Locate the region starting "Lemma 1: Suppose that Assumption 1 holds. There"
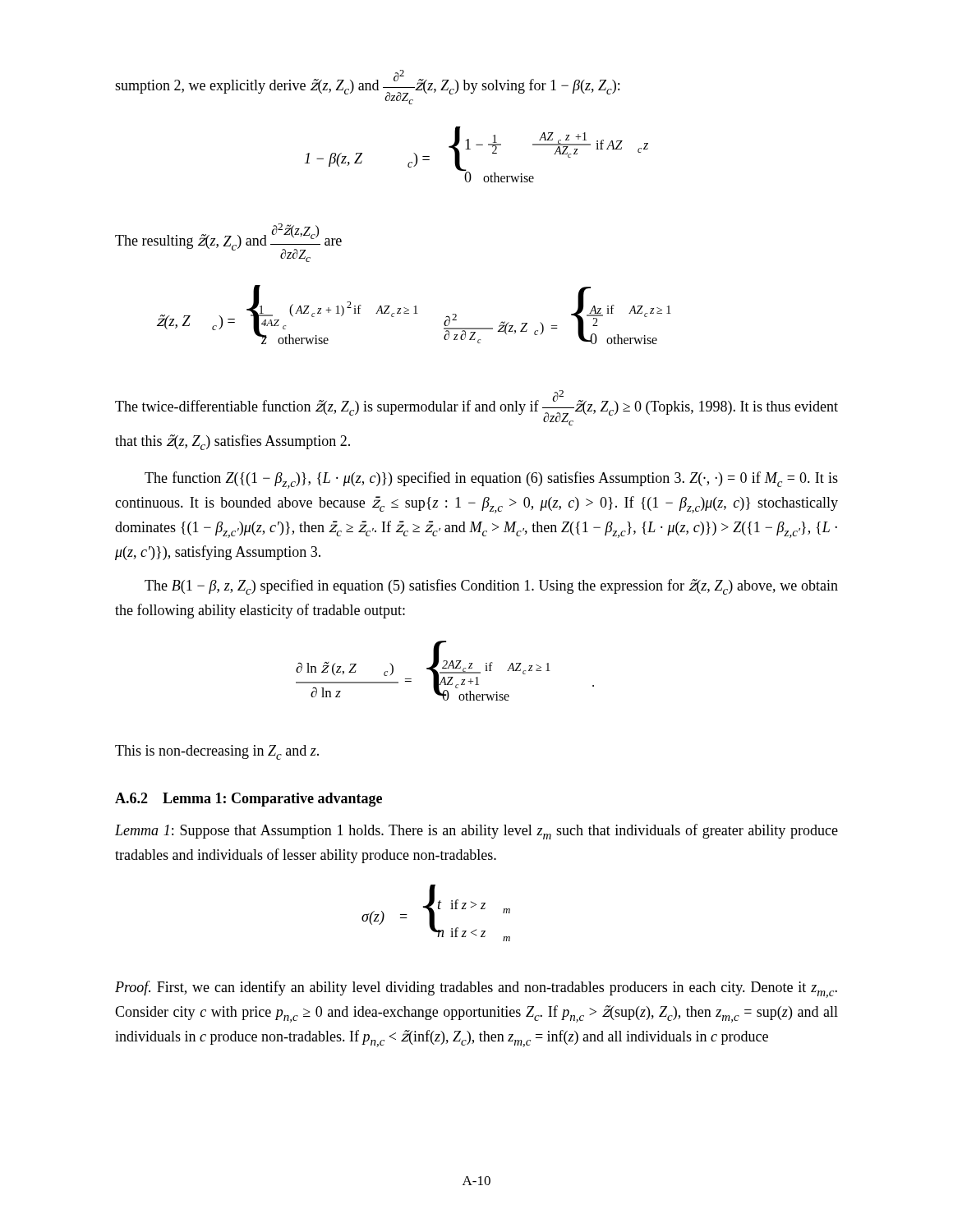The image size is (953, 1232). coord(476,843)
